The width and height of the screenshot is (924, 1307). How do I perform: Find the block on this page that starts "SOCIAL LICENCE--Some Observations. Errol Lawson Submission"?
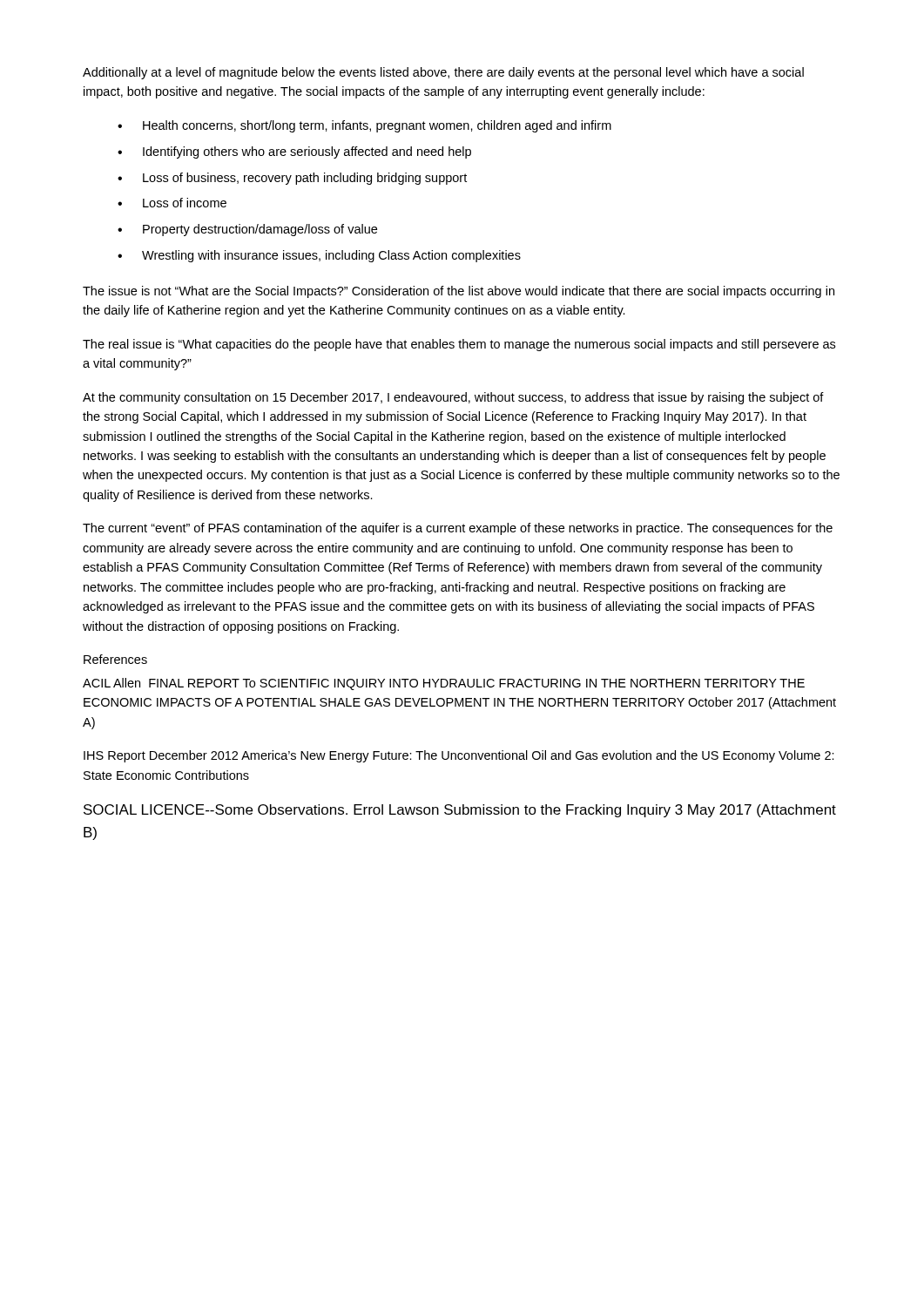tap(459, 821)
